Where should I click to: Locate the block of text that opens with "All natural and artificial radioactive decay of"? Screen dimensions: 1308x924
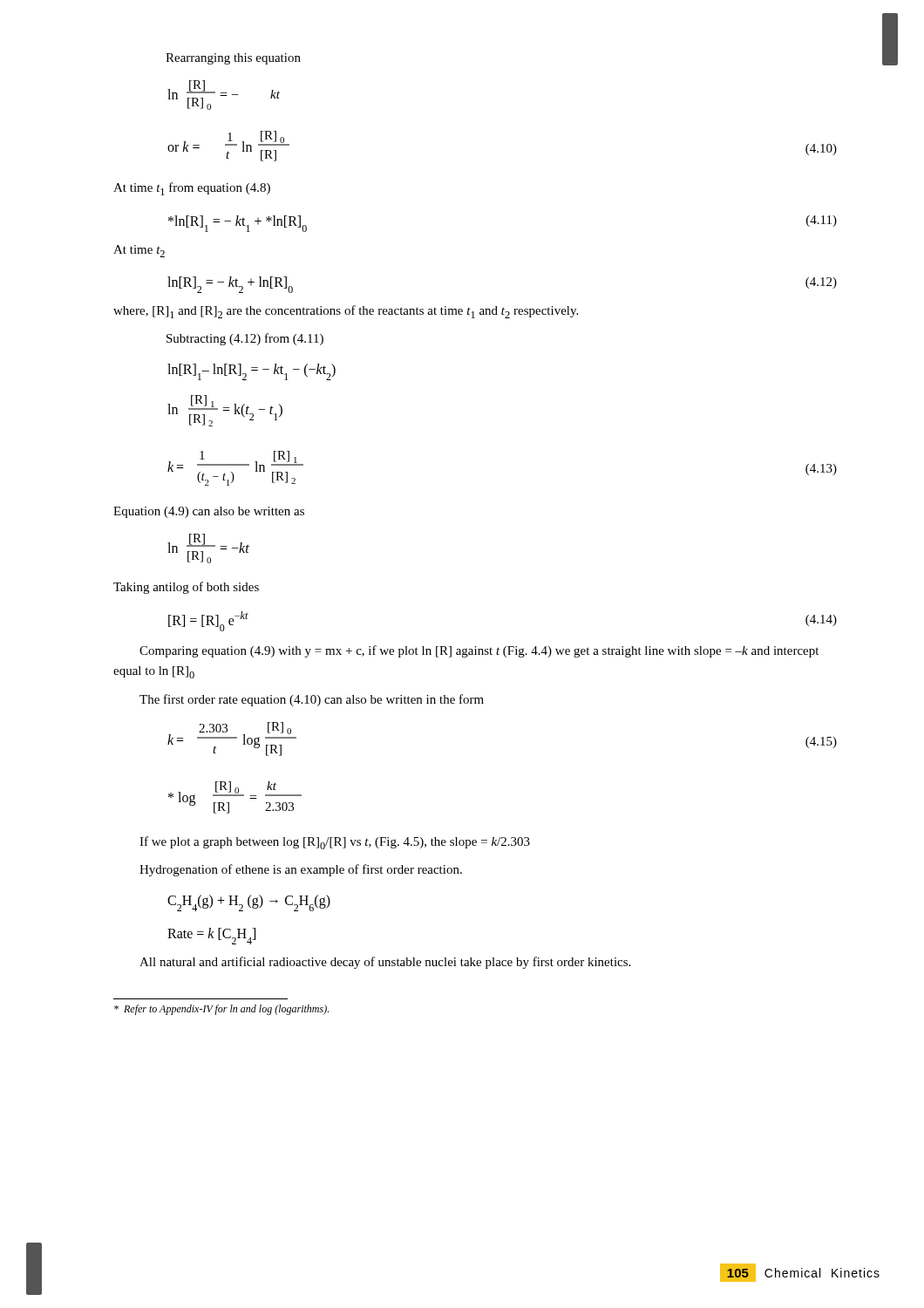385,962
